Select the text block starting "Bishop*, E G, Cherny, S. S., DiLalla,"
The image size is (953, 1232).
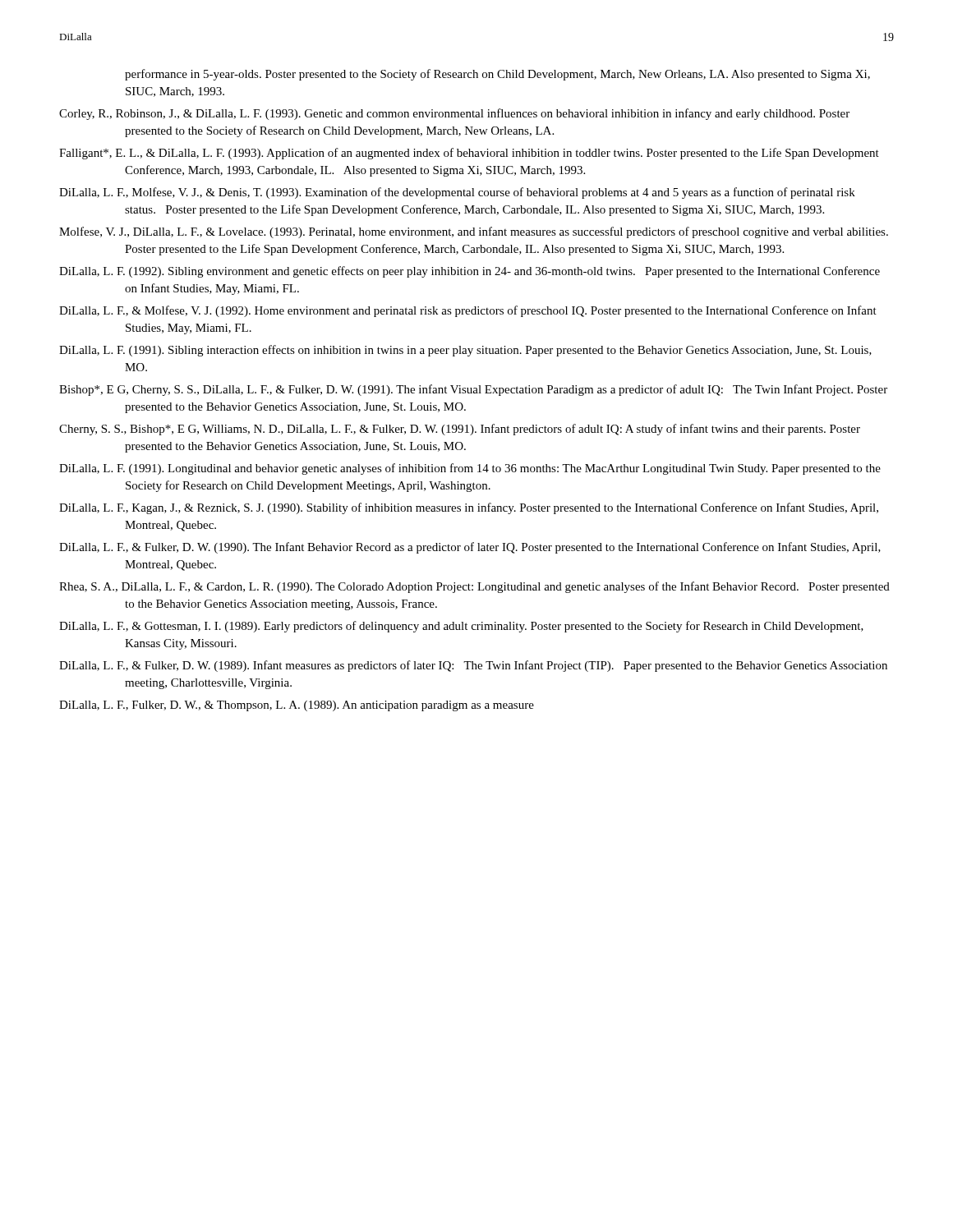pos(473,398)
